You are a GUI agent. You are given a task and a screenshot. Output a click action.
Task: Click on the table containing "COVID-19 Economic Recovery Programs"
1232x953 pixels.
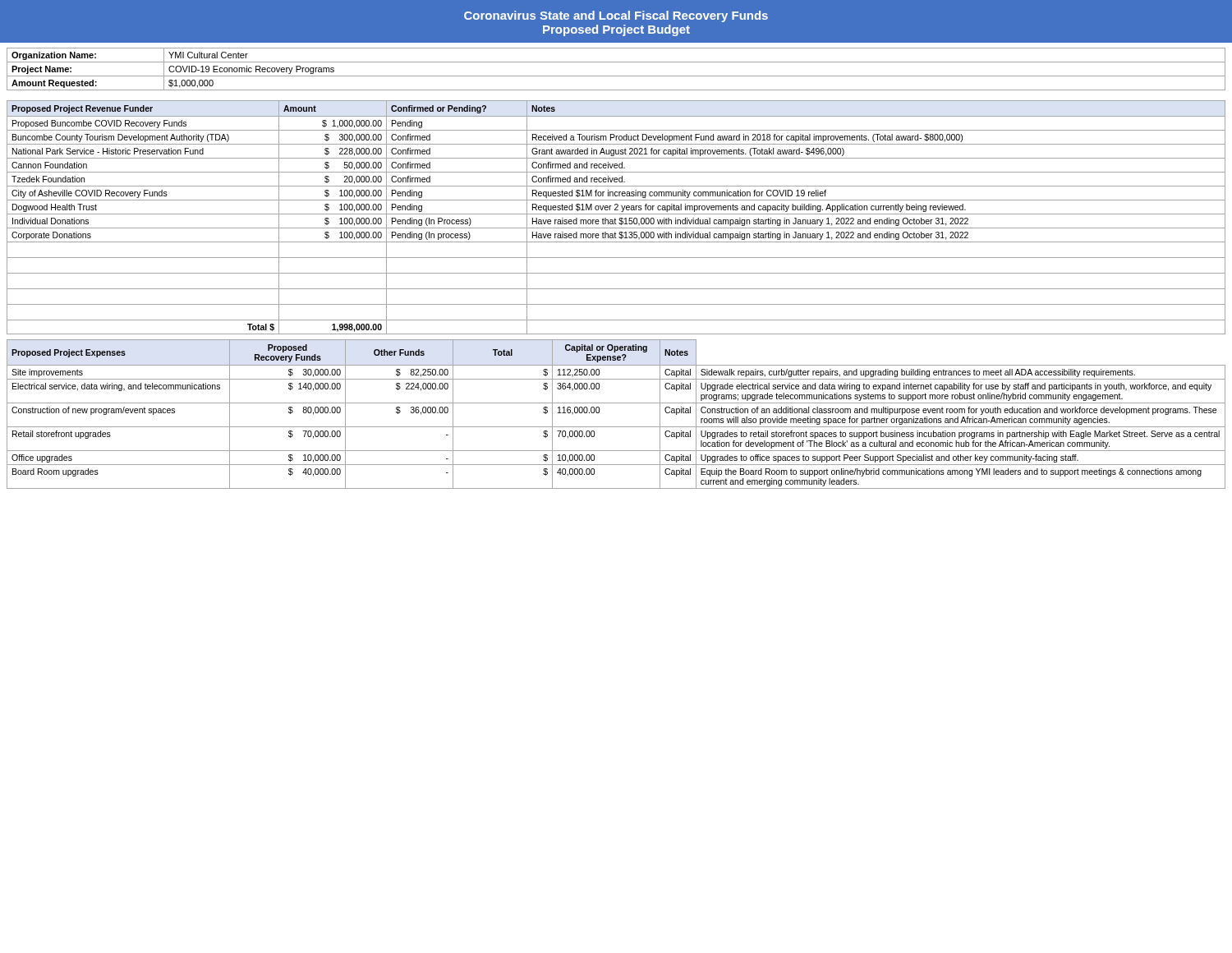tap(616, 69)
